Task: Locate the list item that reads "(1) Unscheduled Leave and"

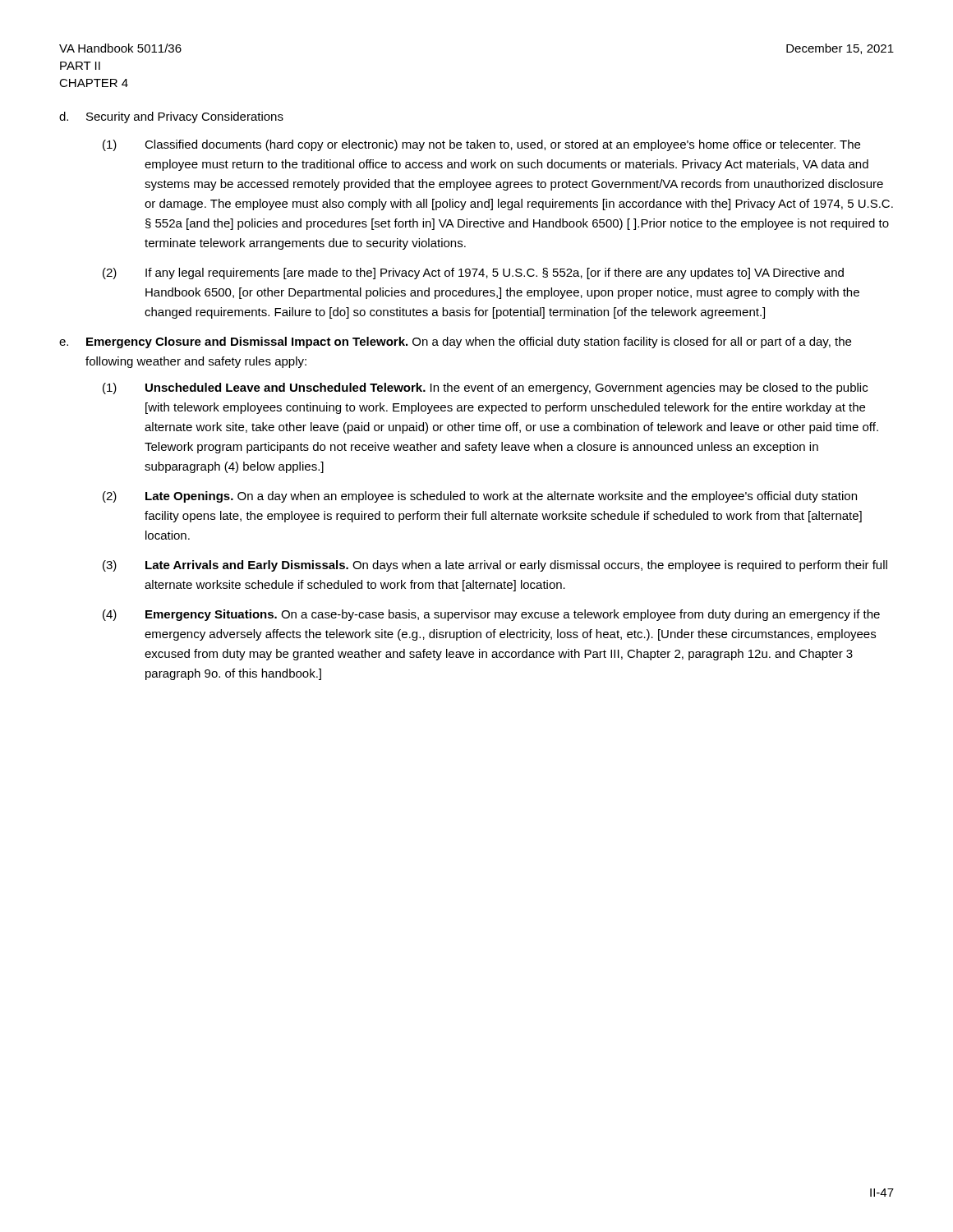Action: pos(498,427)
